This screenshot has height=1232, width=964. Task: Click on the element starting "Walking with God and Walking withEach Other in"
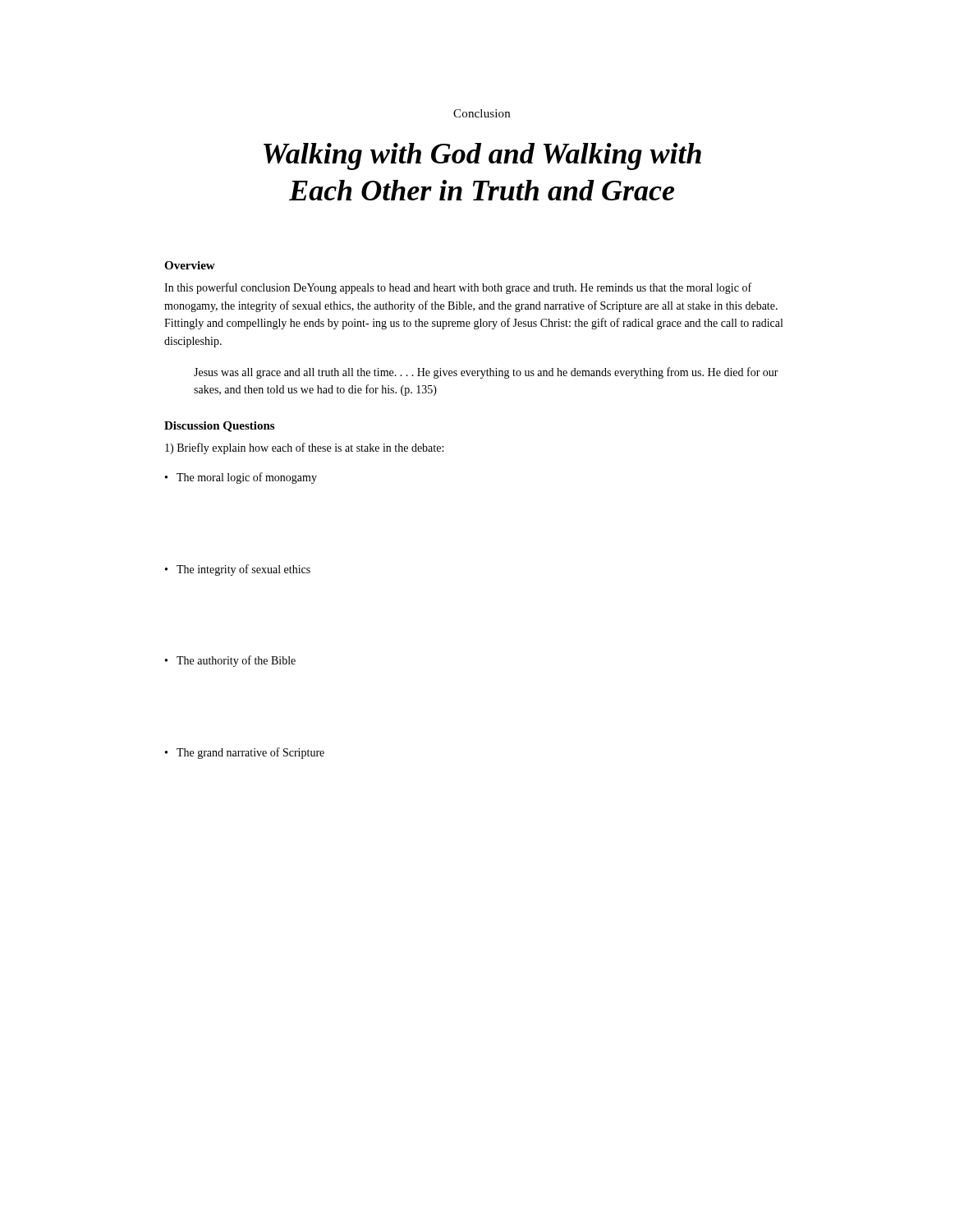pyautogui.click(x=482, y=172)
